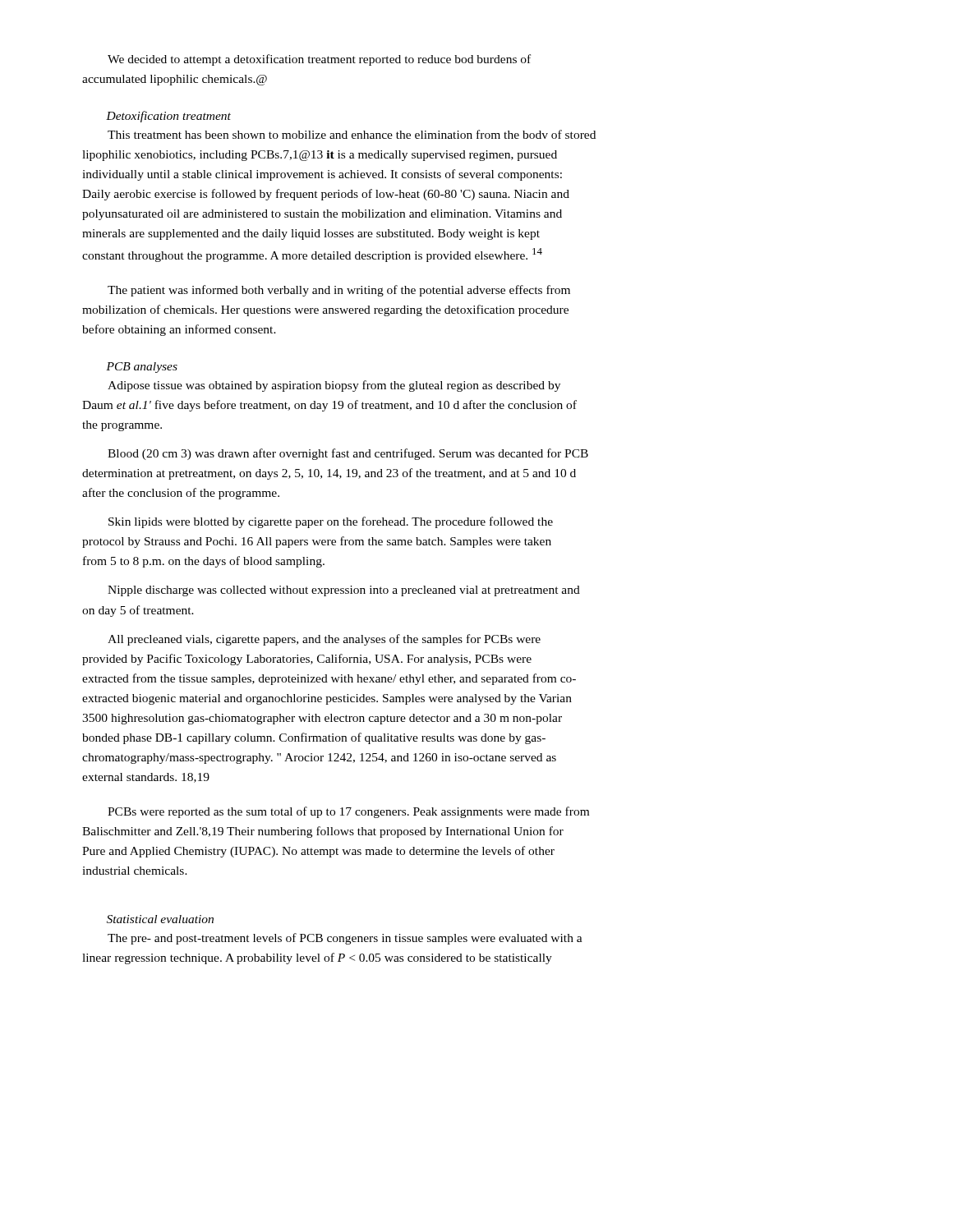
Task: Locate the text starting "Statistical evaluation"
Action: click(x=160, y=918)
